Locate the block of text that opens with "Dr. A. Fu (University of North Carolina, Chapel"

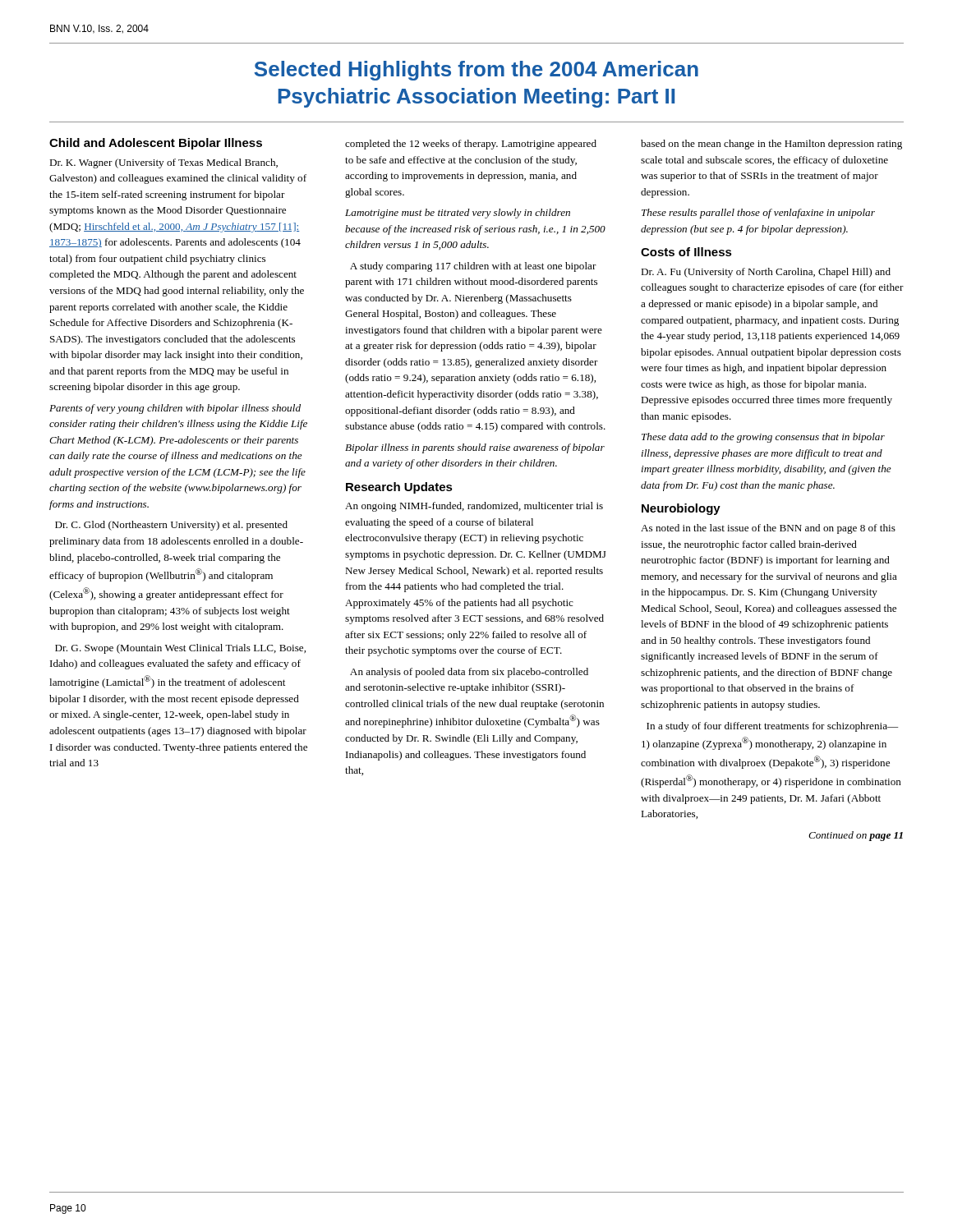(x=772, y=344)
